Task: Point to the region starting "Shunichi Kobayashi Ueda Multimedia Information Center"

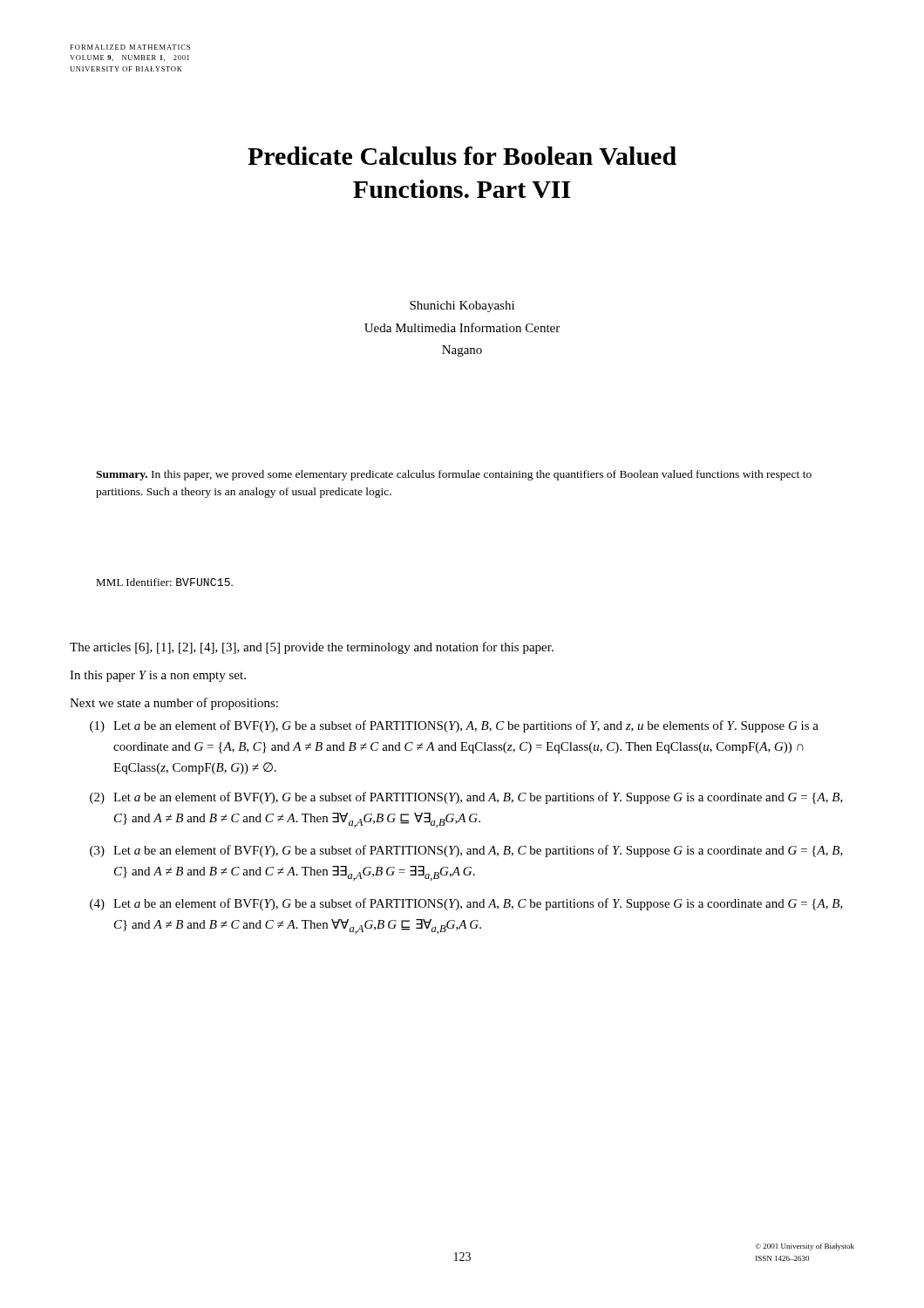Action: tap(462, 327)
